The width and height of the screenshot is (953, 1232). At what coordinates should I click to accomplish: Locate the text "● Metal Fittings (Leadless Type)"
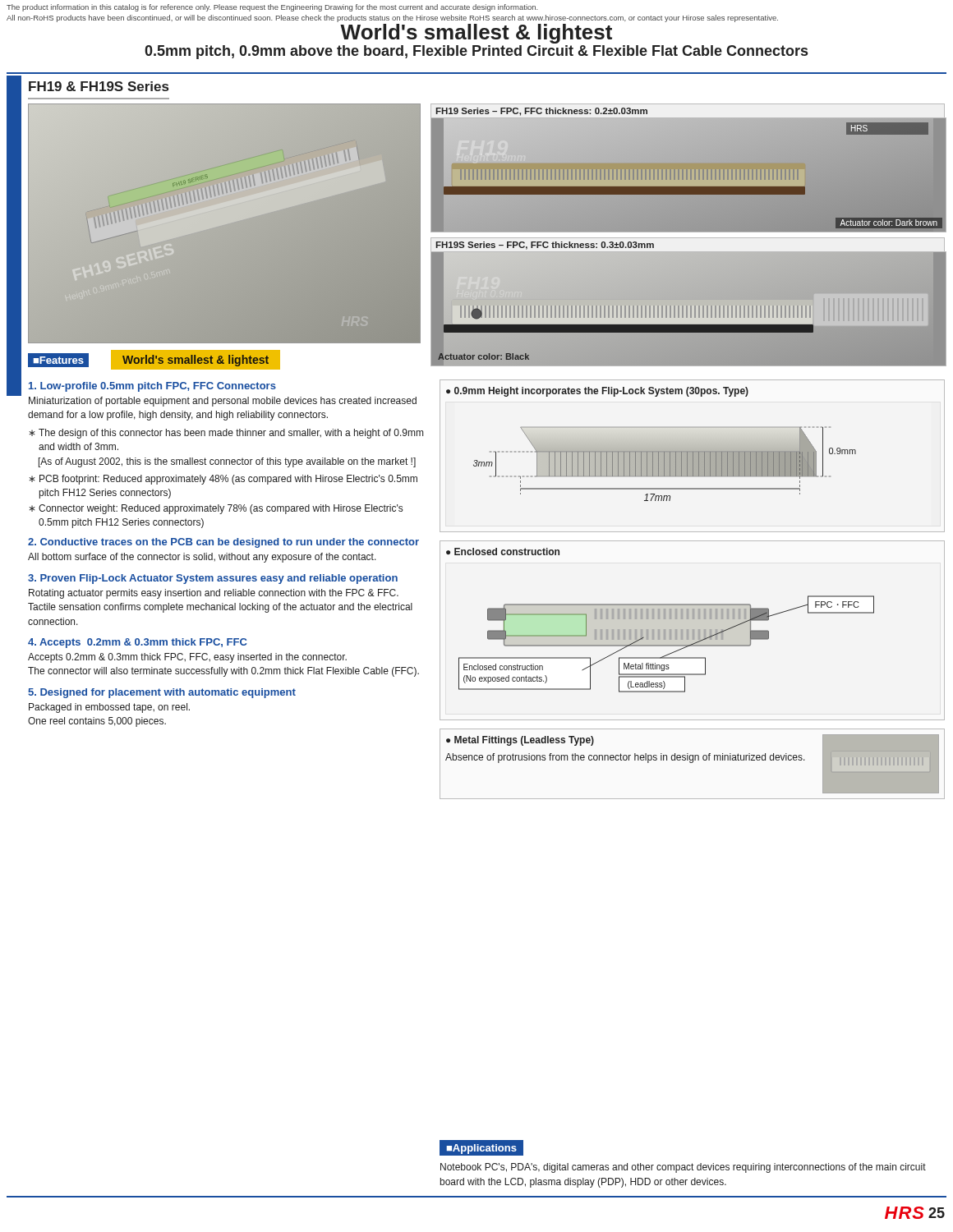[x=520, y=740]
